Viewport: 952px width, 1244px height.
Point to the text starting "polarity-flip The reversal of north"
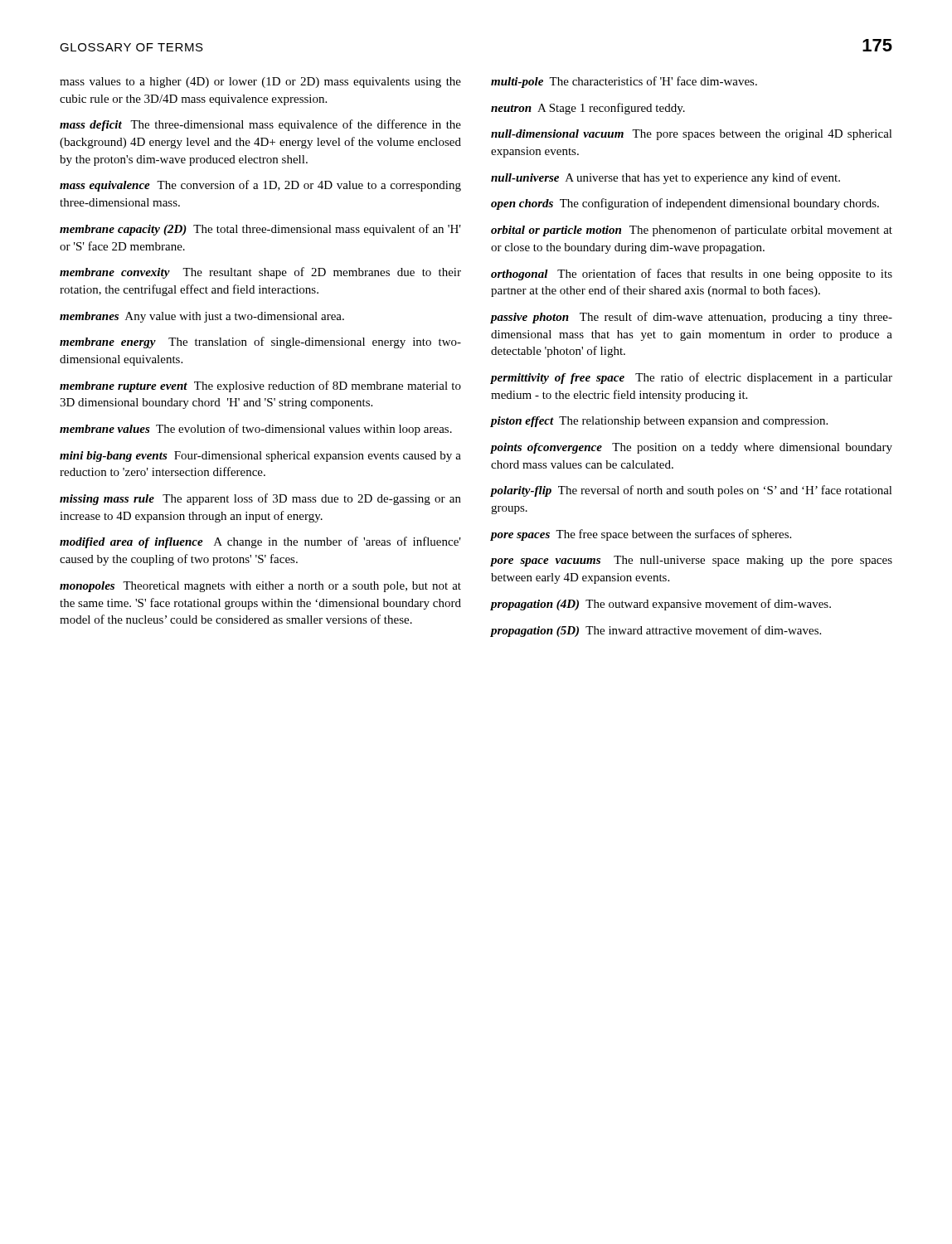point(692,499)
